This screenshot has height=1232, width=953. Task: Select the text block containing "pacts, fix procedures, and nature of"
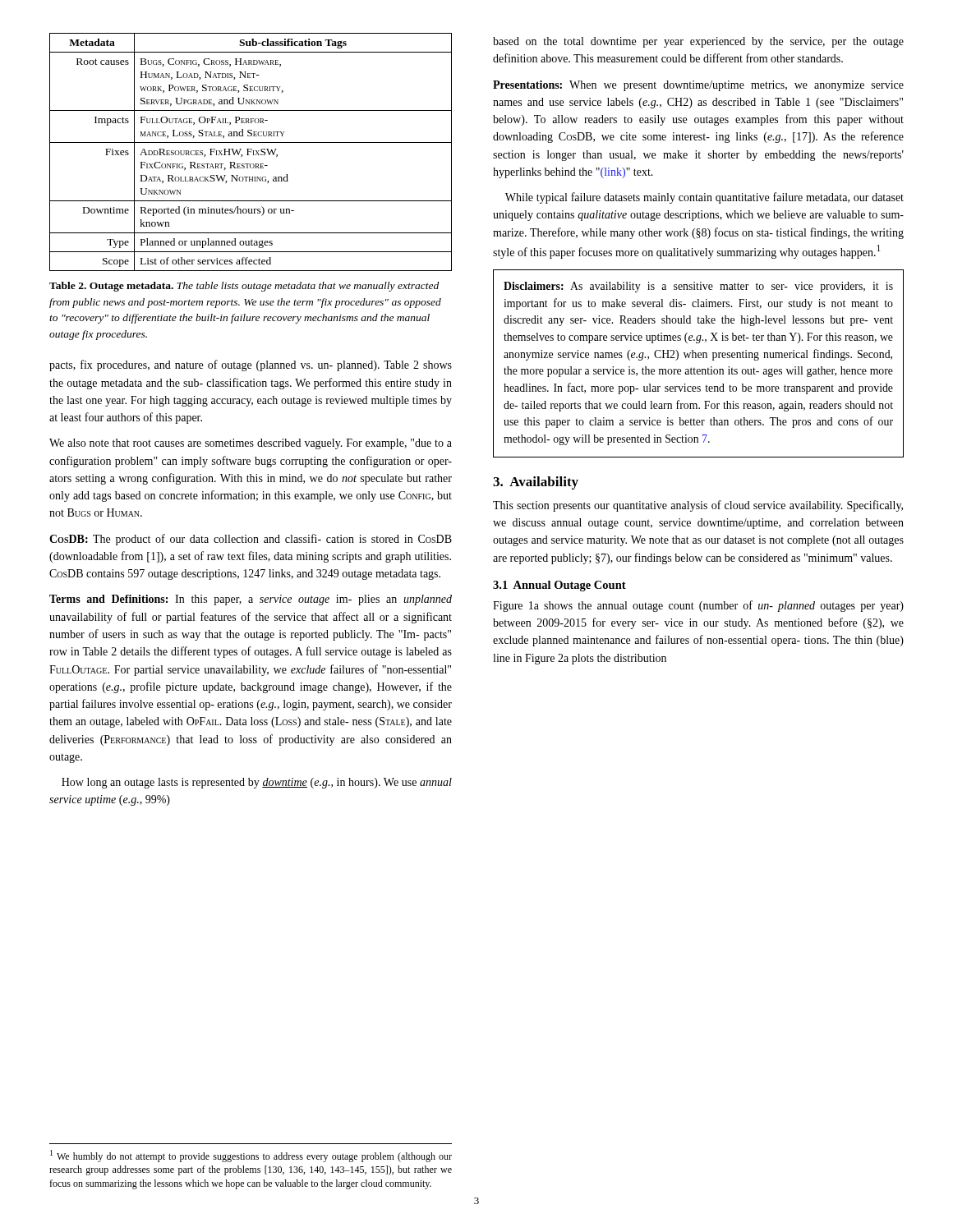pos(251,391)
